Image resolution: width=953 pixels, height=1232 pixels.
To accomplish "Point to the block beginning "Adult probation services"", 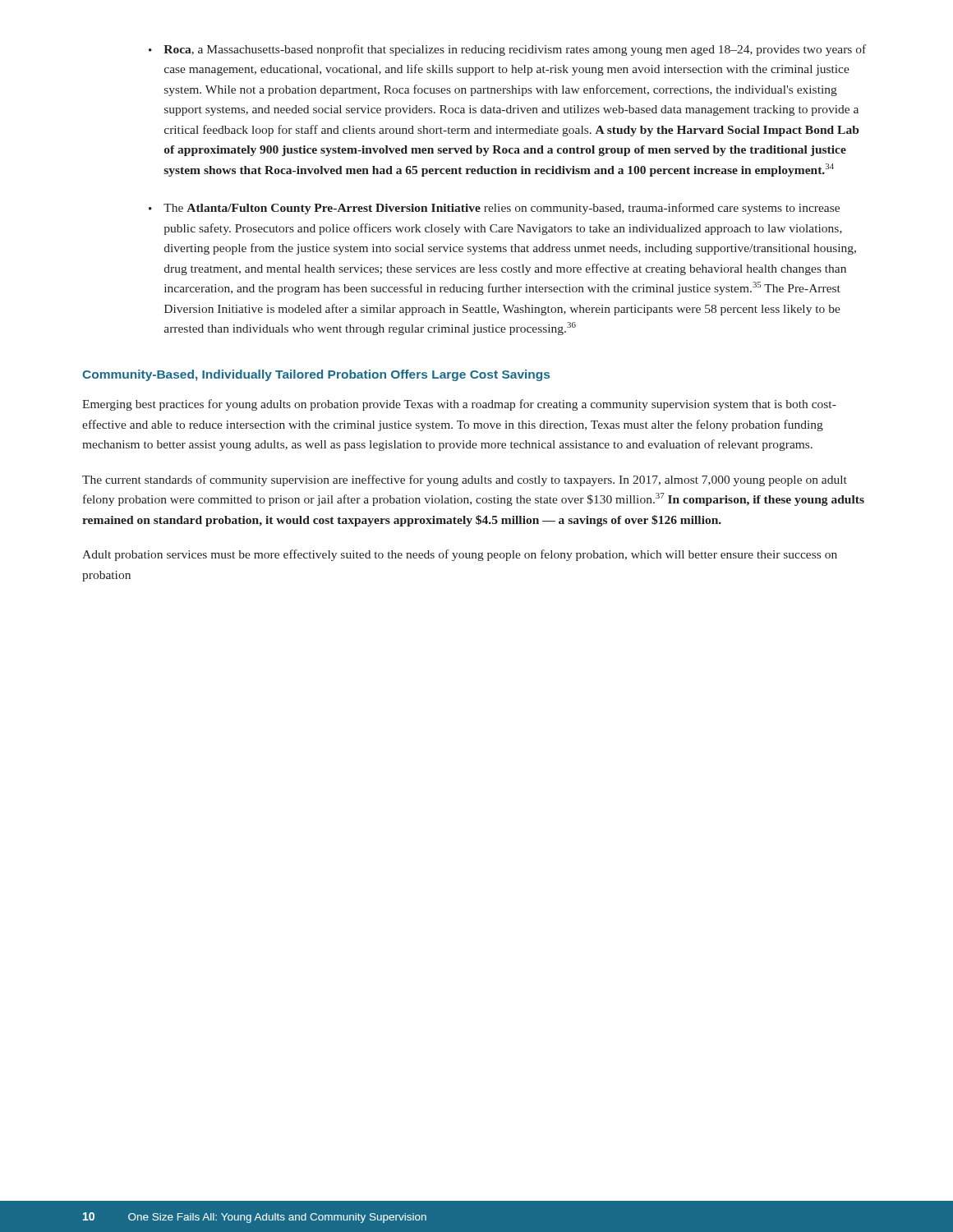I will click(460, 564).
